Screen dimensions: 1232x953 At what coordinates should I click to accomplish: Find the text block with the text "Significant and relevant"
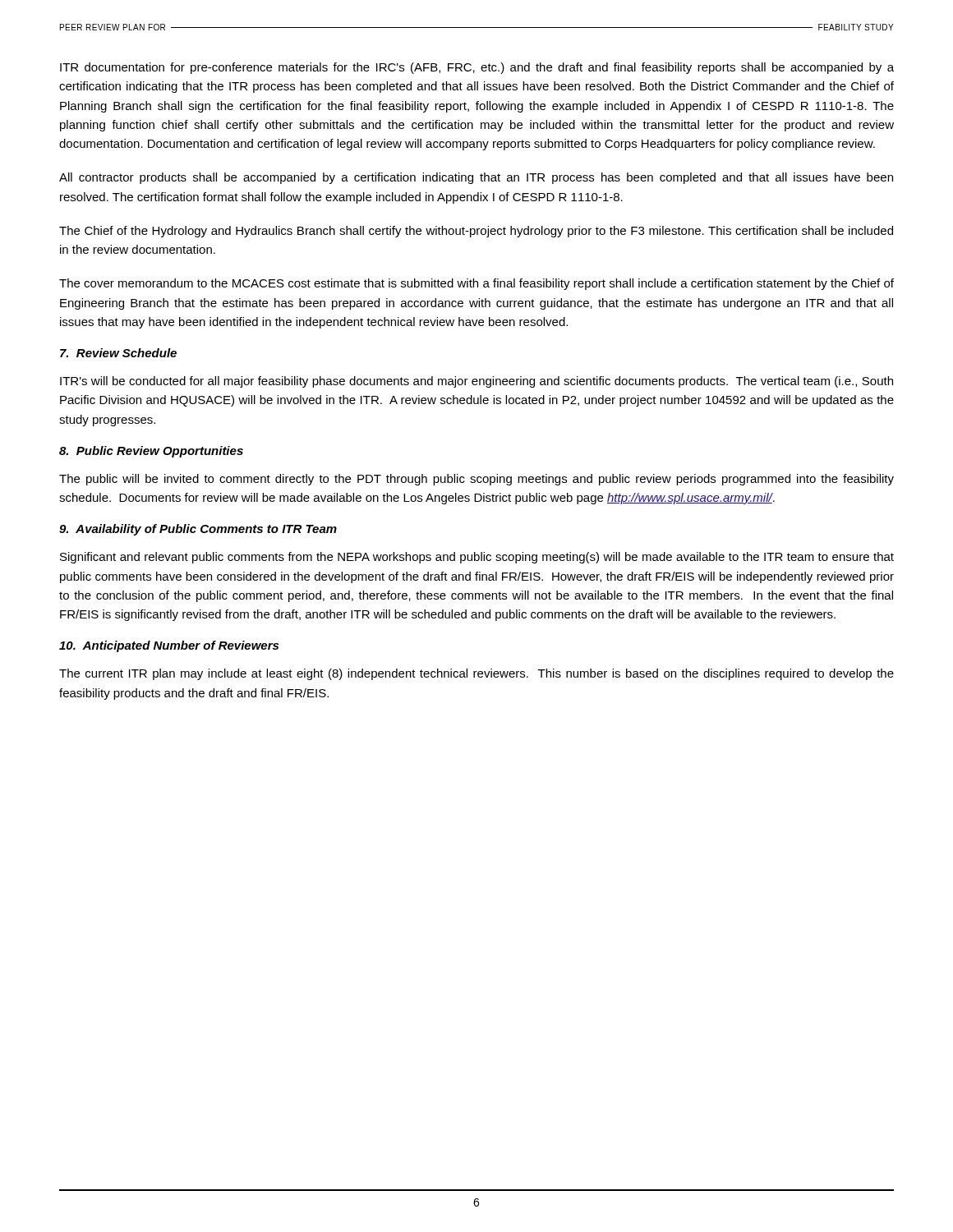click(476, 585)
